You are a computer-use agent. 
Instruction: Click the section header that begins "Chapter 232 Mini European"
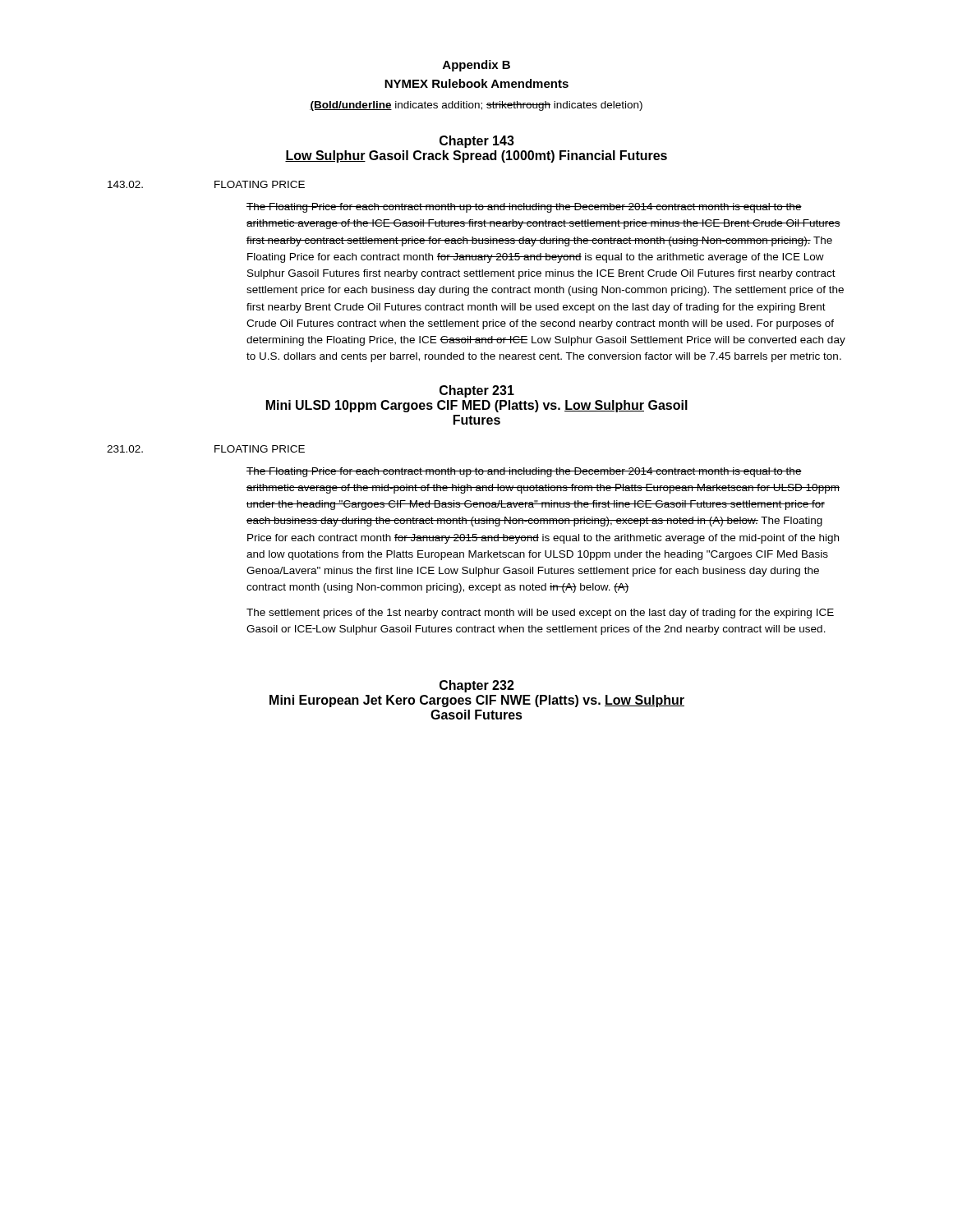coord(476,701)
